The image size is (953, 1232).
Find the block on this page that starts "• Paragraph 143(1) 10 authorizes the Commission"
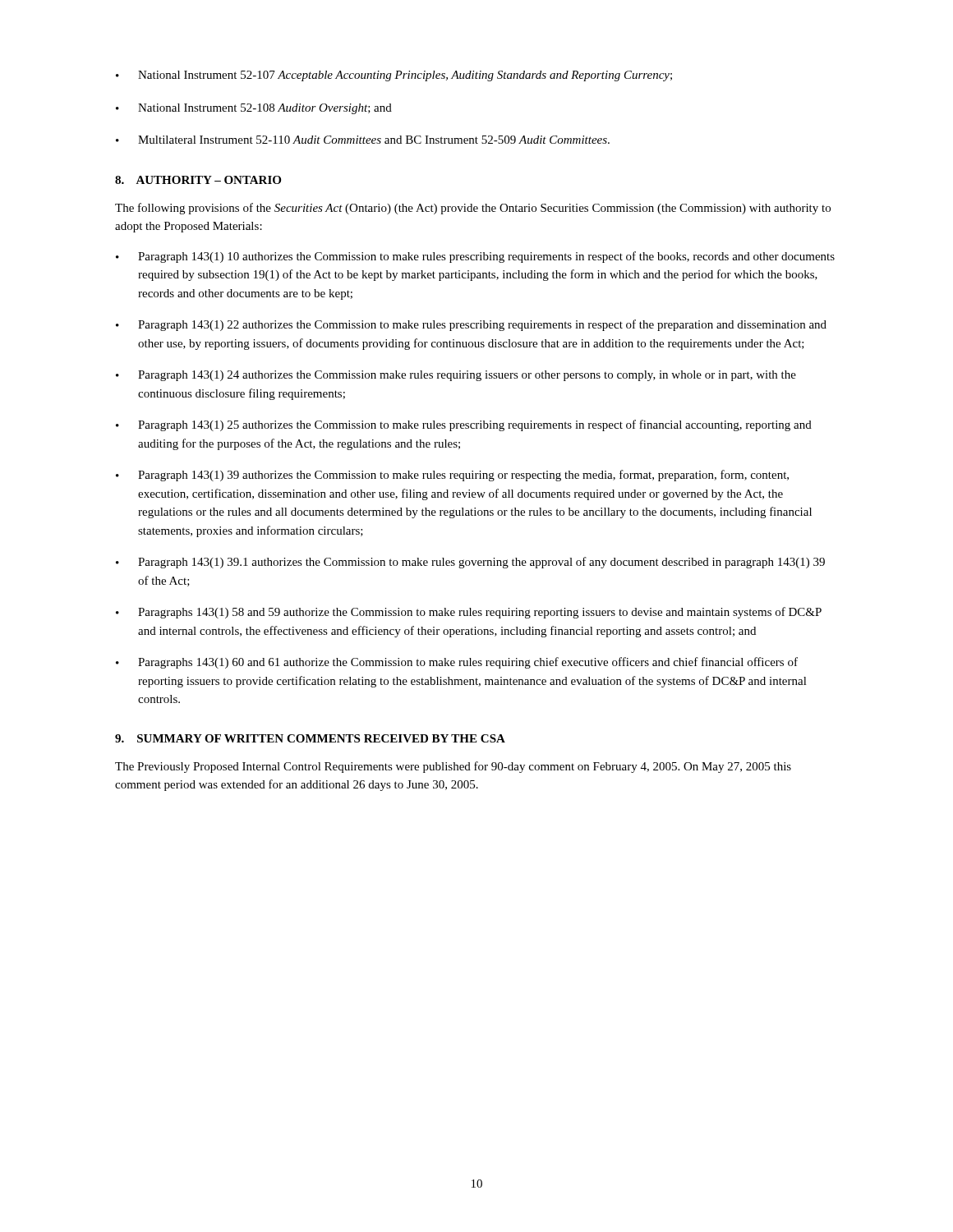[x=476, y=274]
